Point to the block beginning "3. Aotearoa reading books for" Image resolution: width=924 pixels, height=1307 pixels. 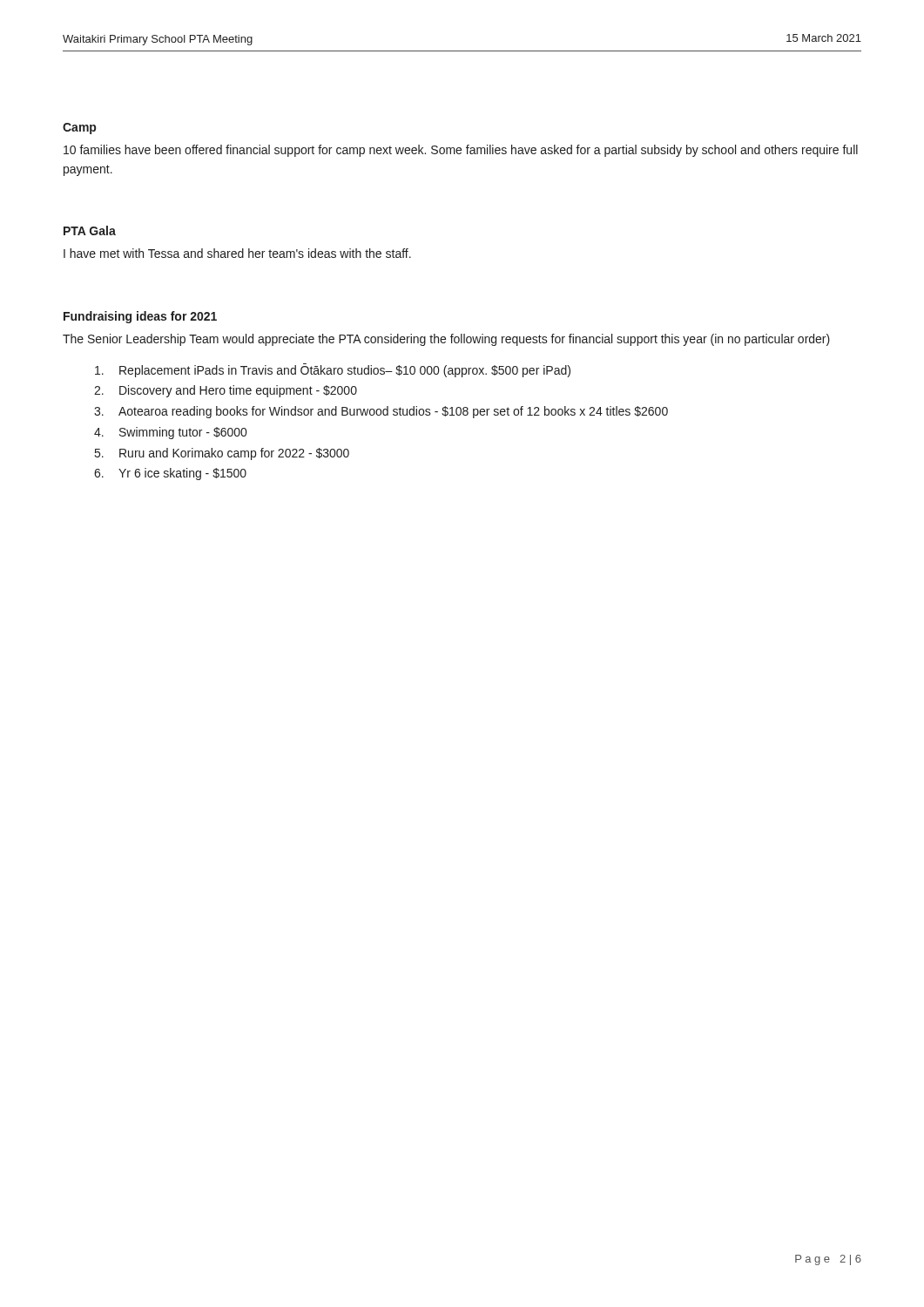[x=478, y=412]
